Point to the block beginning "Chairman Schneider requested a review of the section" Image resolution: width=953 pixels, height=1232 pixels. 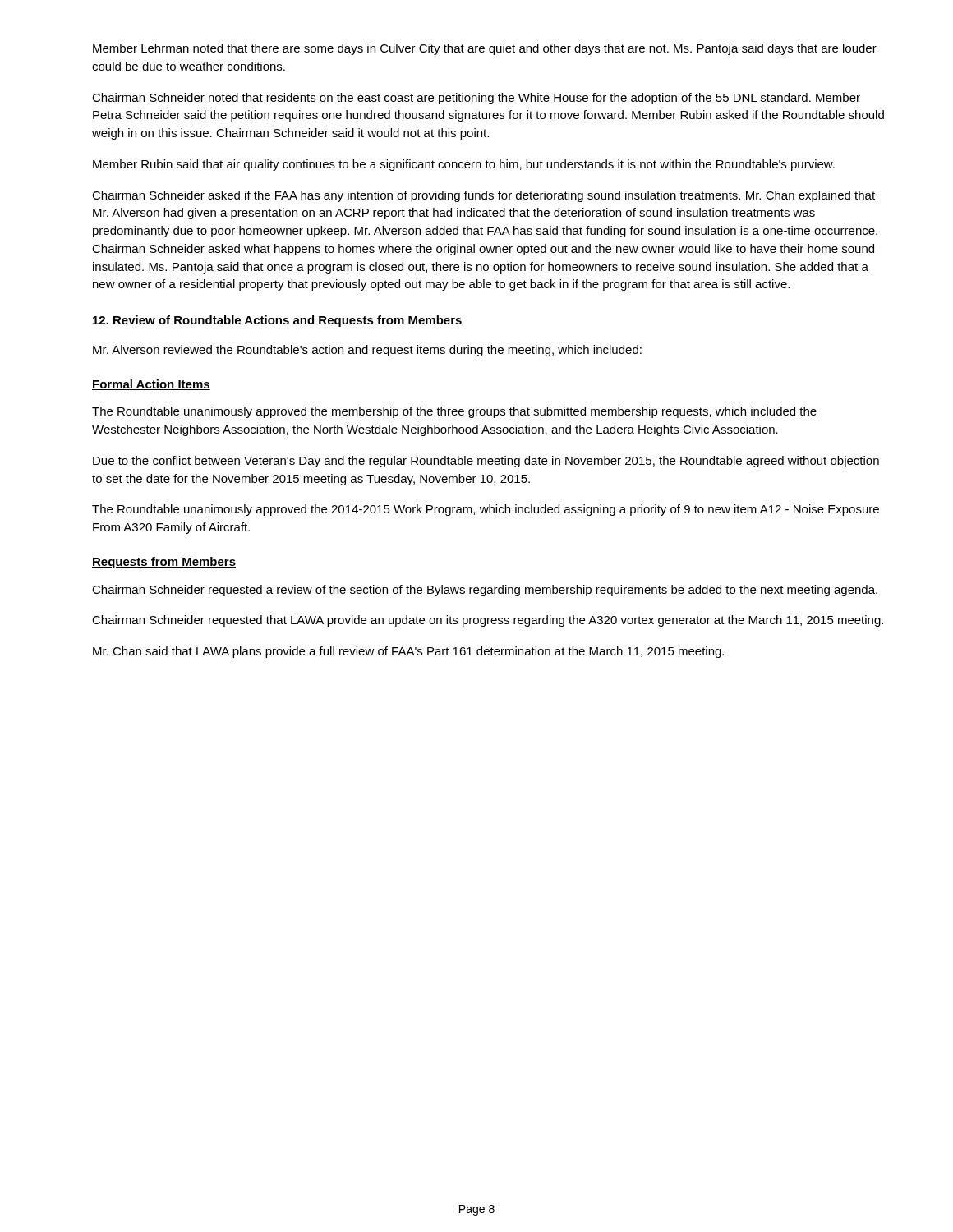(485, 589)
